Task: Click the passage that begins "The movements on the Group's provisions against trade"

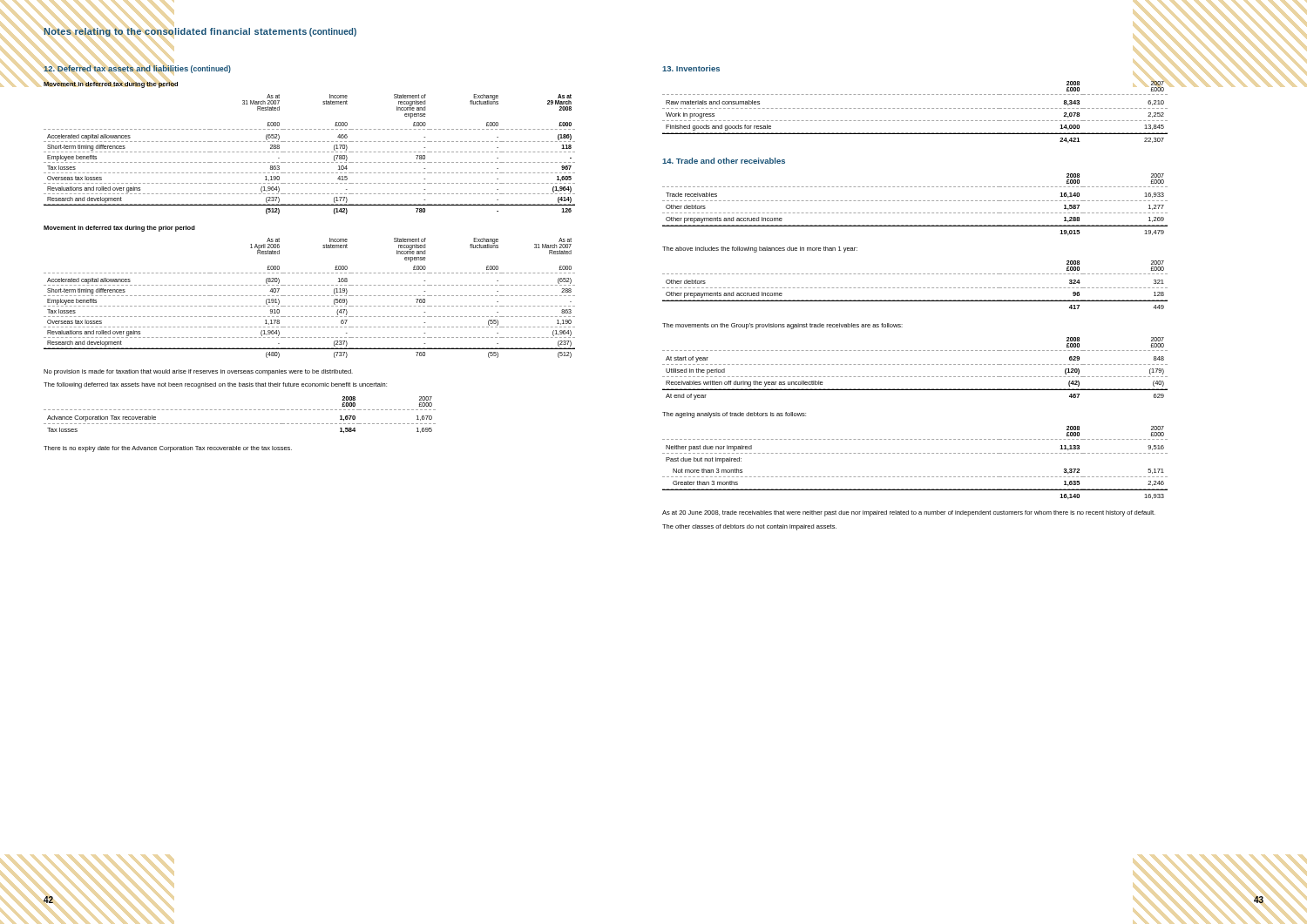Action: (783, 325)
